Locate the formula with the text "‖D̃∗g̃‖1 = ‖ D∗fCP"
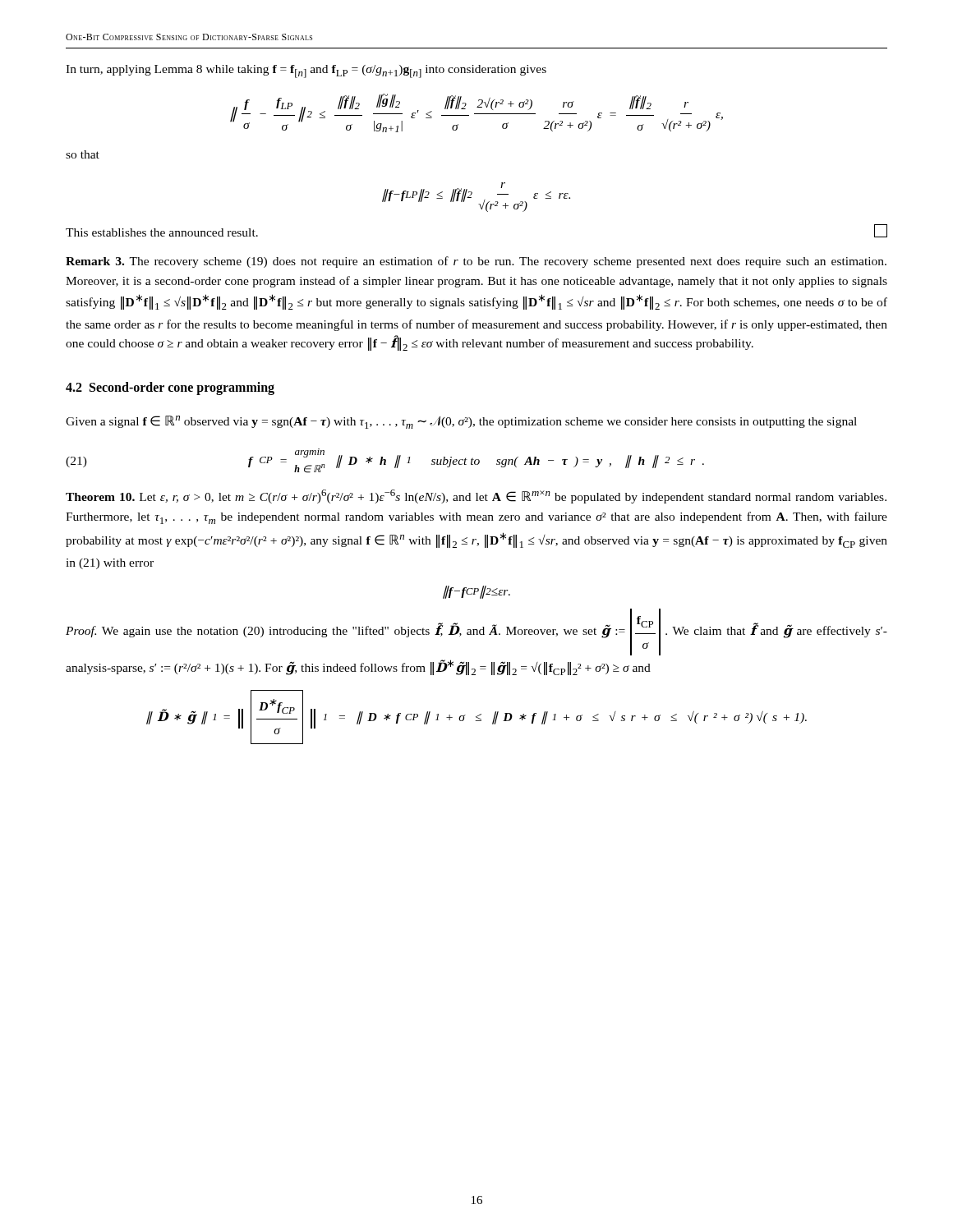 click(476, 717)
